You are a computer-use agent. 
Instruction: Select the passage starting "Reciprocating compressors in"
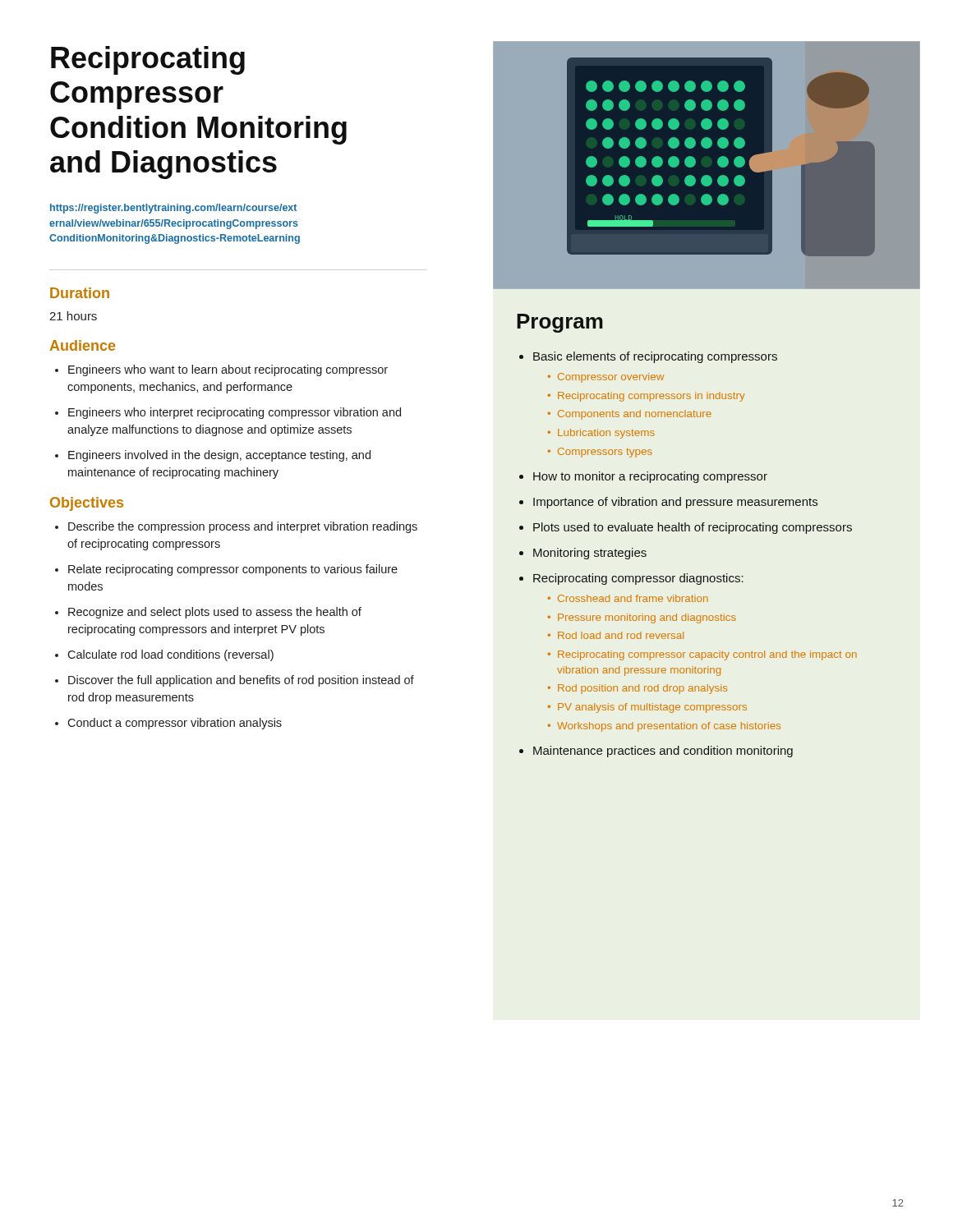pyautogui.click(x=651, y=395)
